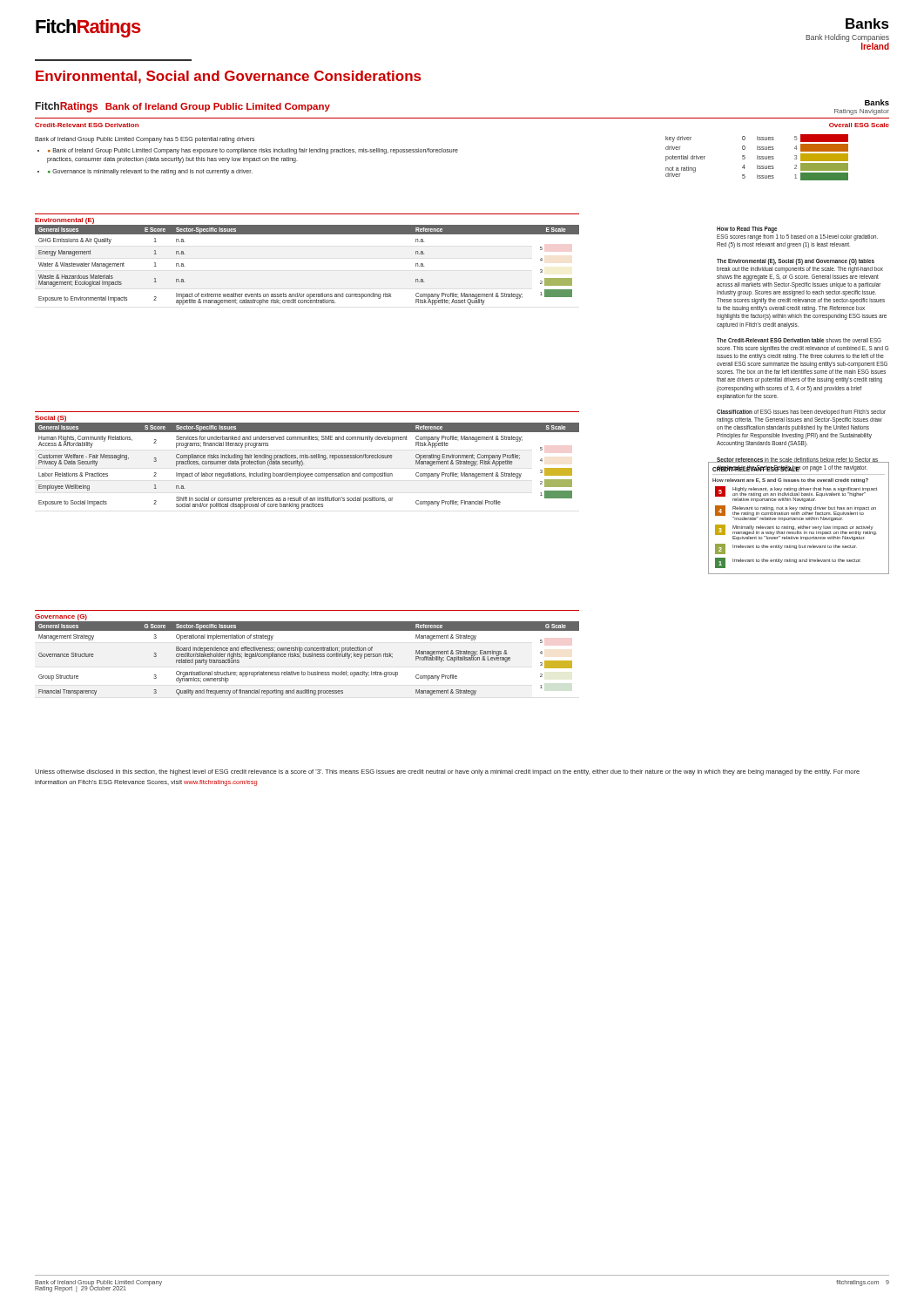The width and height of the screenshot is (924, 1307).
Task: Select the section header with the text "FitchRatings Bank of Ireland Group"
Action: pyautogui.click(x=462, y=106)
